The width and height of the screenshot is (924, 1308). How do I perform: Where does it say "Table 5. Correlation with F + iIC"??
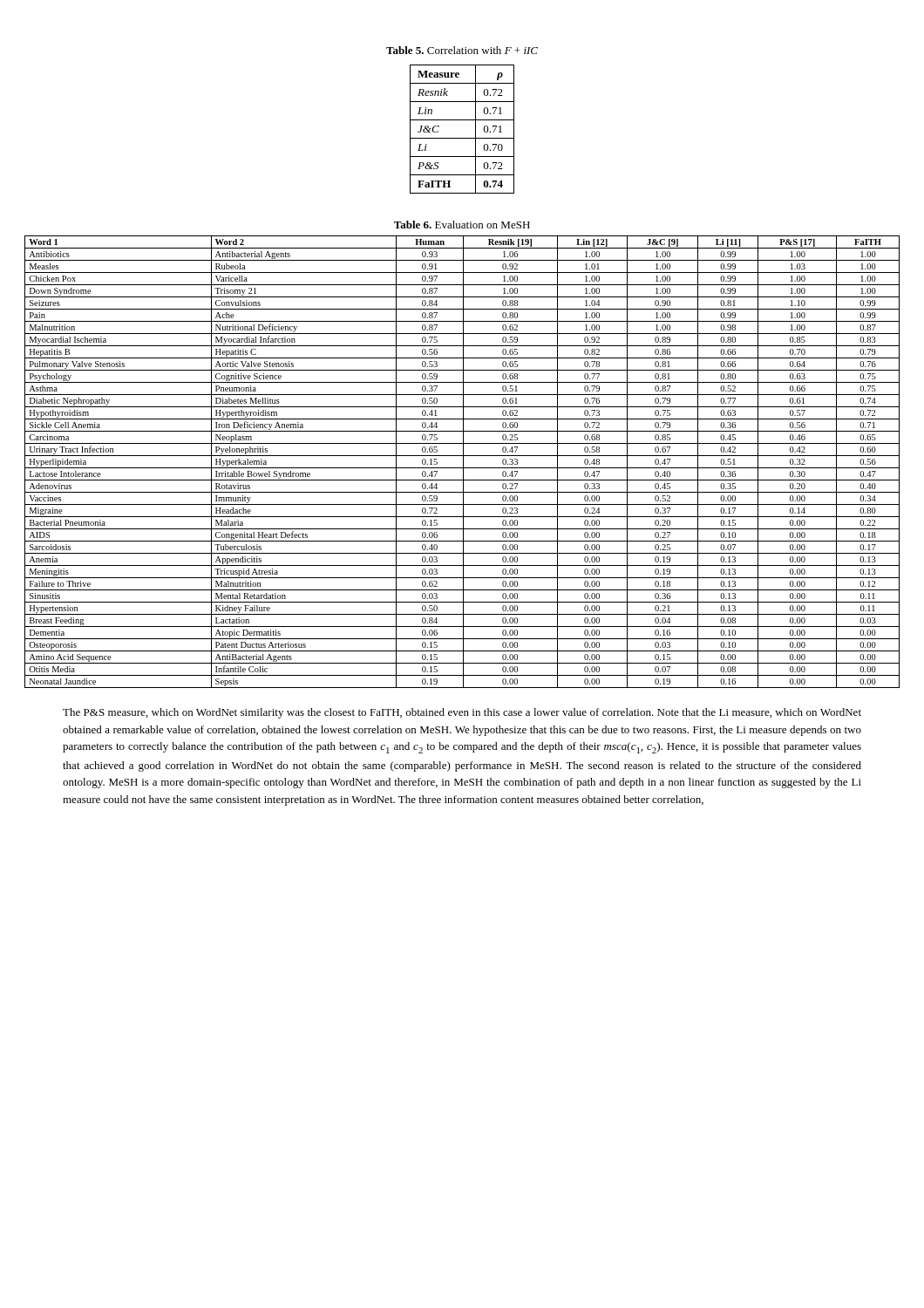click(x=462, y=50)
